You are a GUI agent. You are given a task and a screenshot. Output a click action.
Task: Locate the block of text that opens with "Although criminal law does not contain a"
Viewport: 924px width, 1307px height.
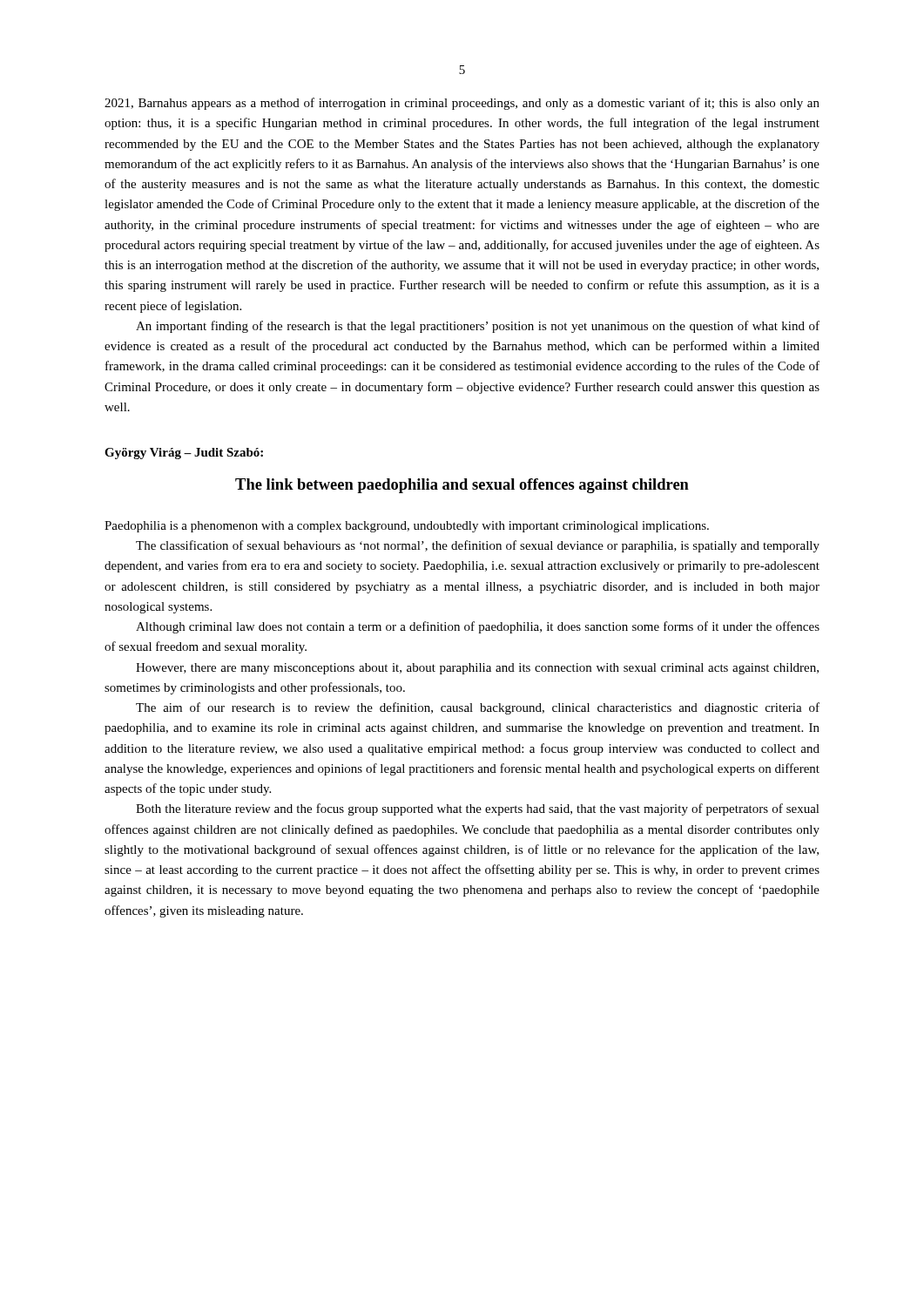tap(462, 637)
